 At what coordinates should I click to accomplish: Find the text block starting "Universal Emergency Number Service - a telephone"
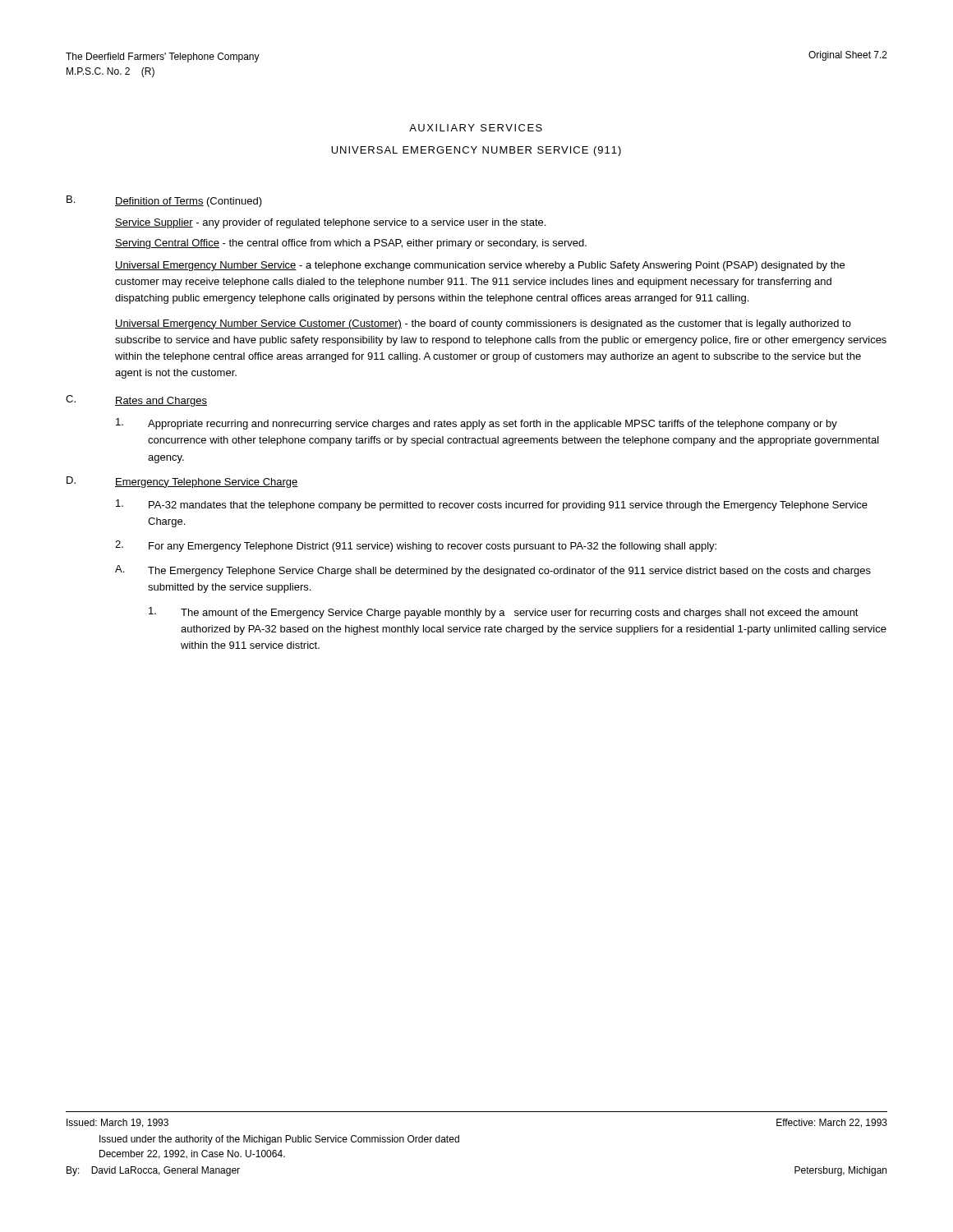click(x=480, y=282)
